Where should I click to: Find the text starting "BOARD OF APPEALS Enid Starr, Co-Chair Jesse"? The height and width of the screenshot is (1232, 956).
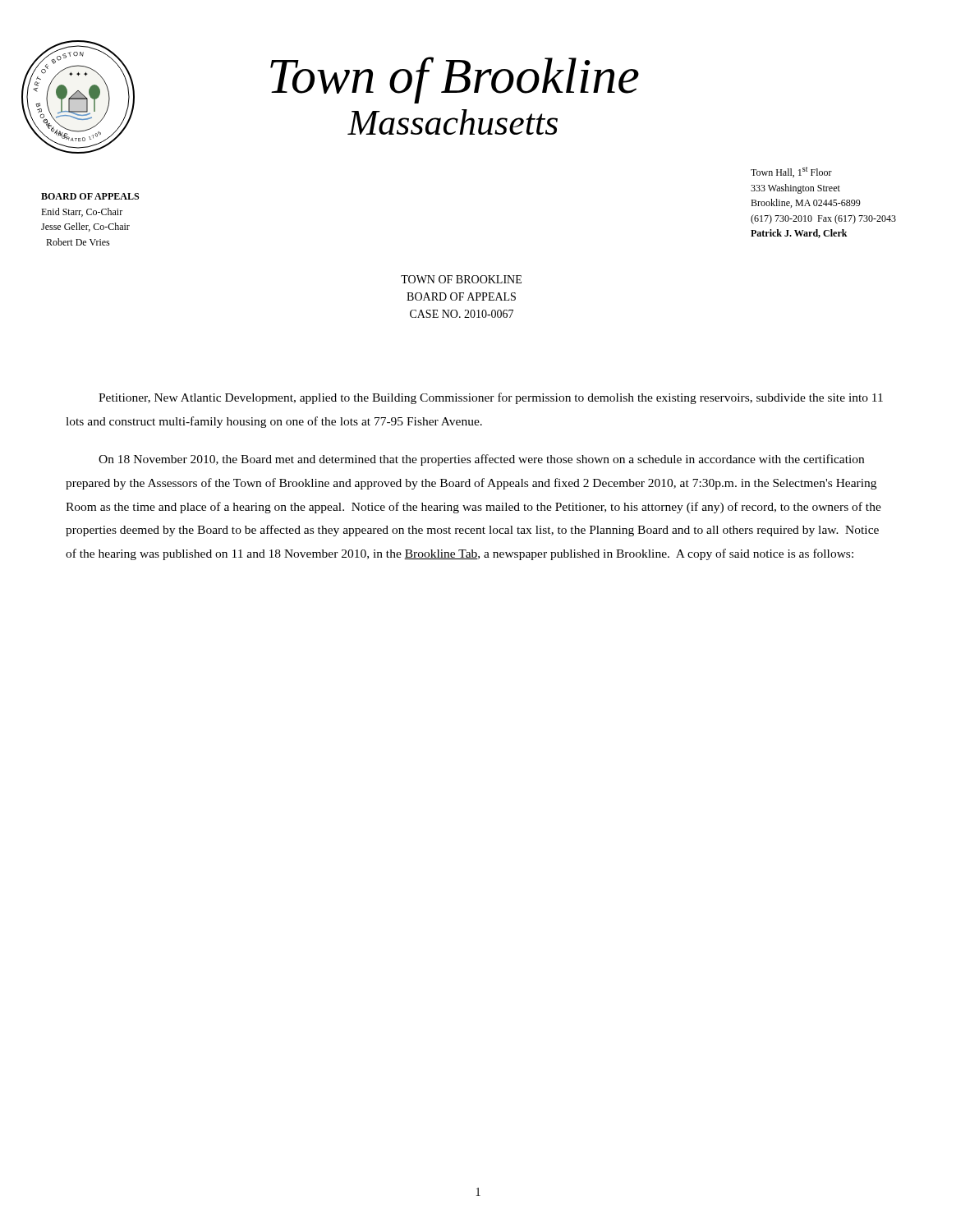[x=103, y=219]
